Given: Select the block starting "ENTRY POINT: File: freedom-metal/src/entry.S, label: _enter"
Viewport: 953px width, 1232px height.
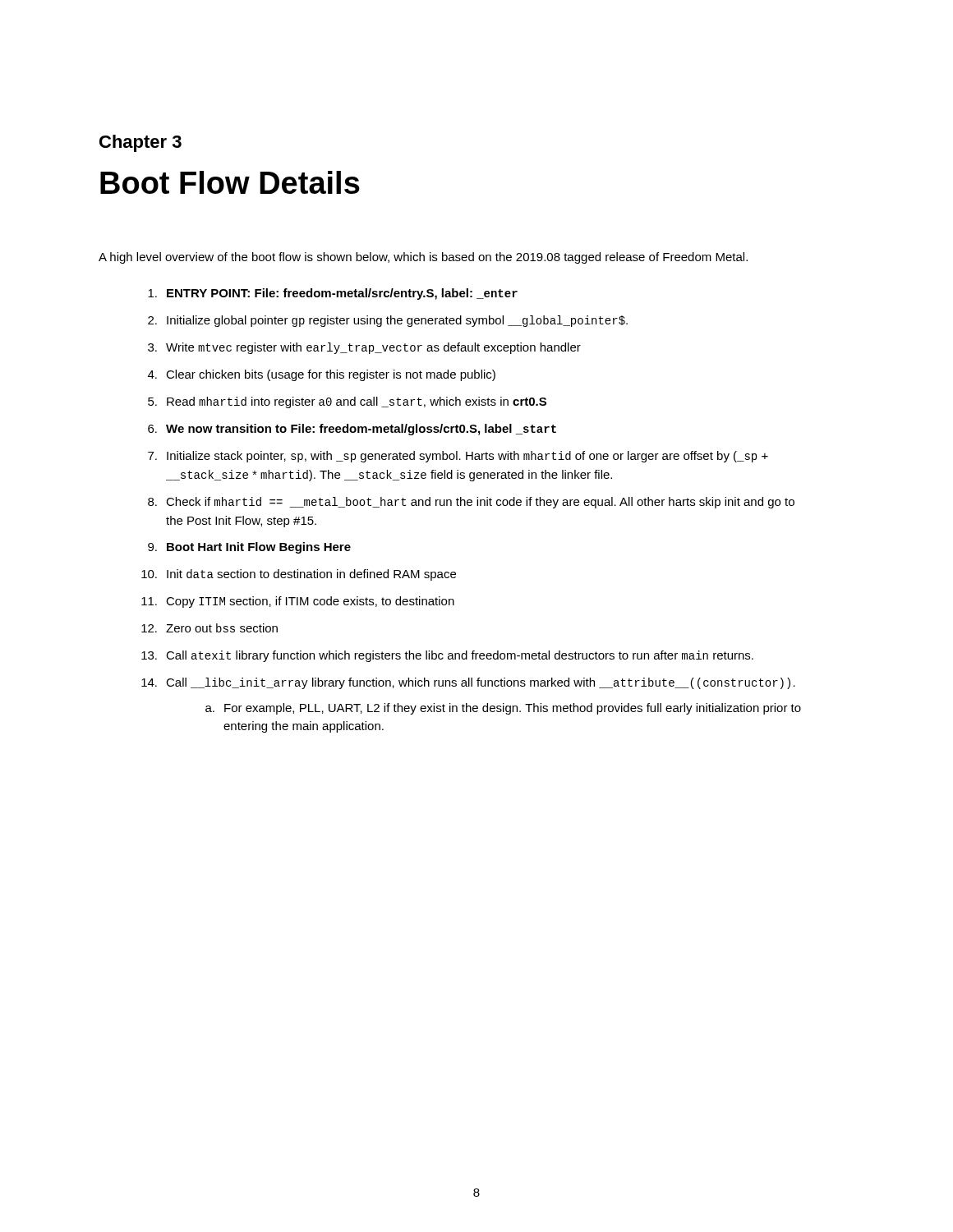Looking at the screenshot, I should 464,294.
